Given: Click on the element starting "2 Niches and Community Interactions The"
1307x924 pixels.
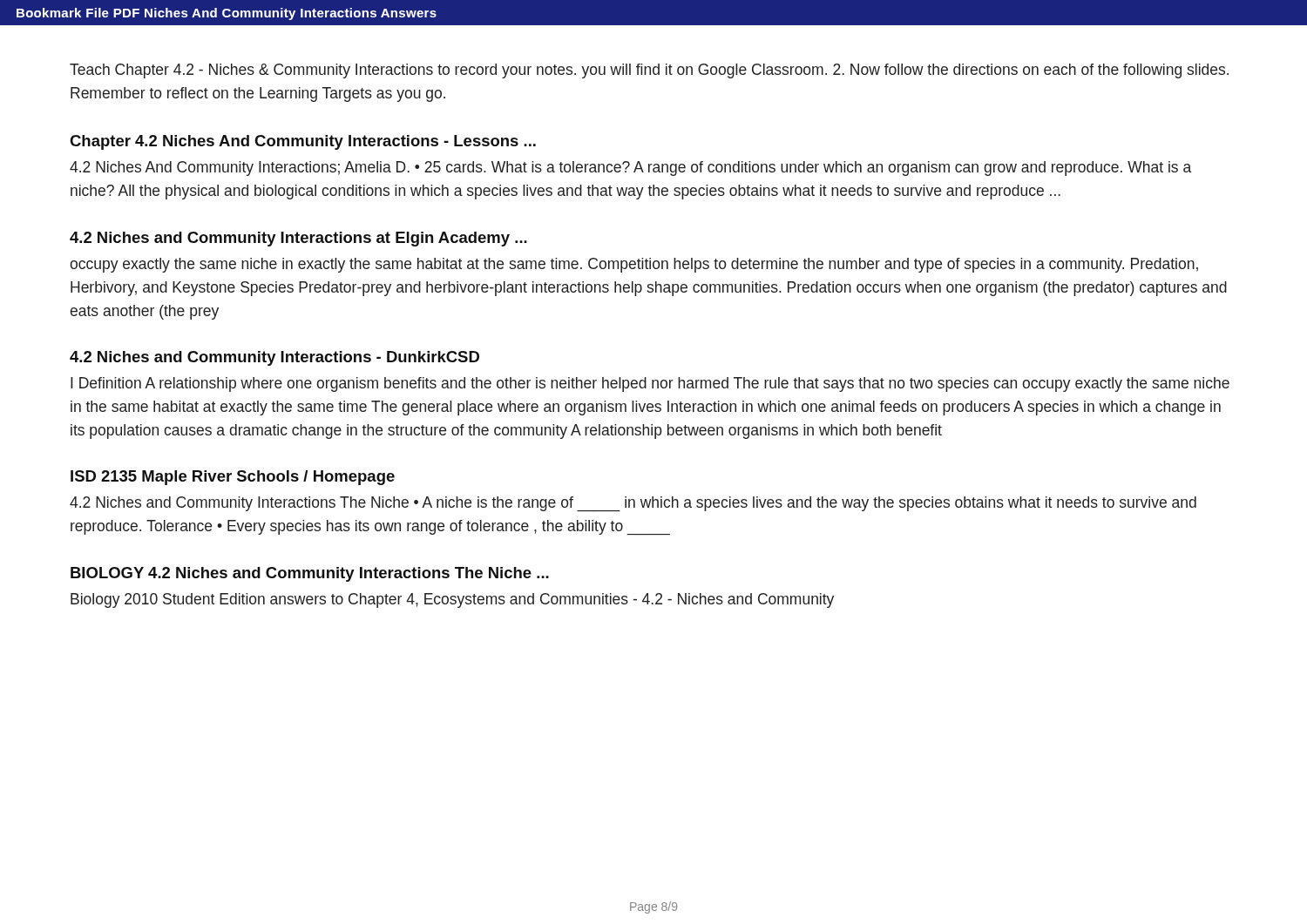Looking at the screenshot, I should [x=654, y=515].
